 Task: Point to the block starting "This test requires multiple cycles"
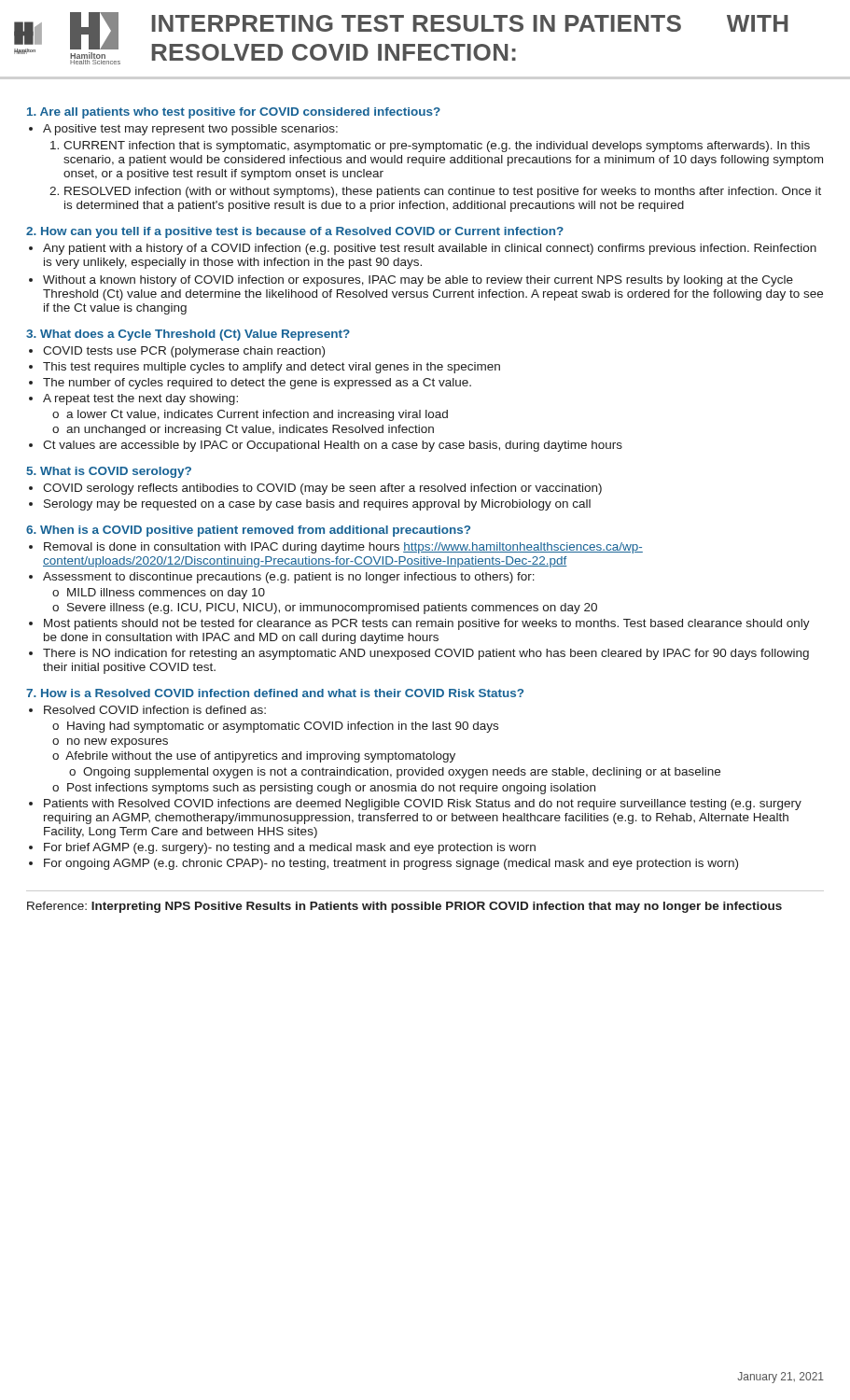click(x=272, y=367)
